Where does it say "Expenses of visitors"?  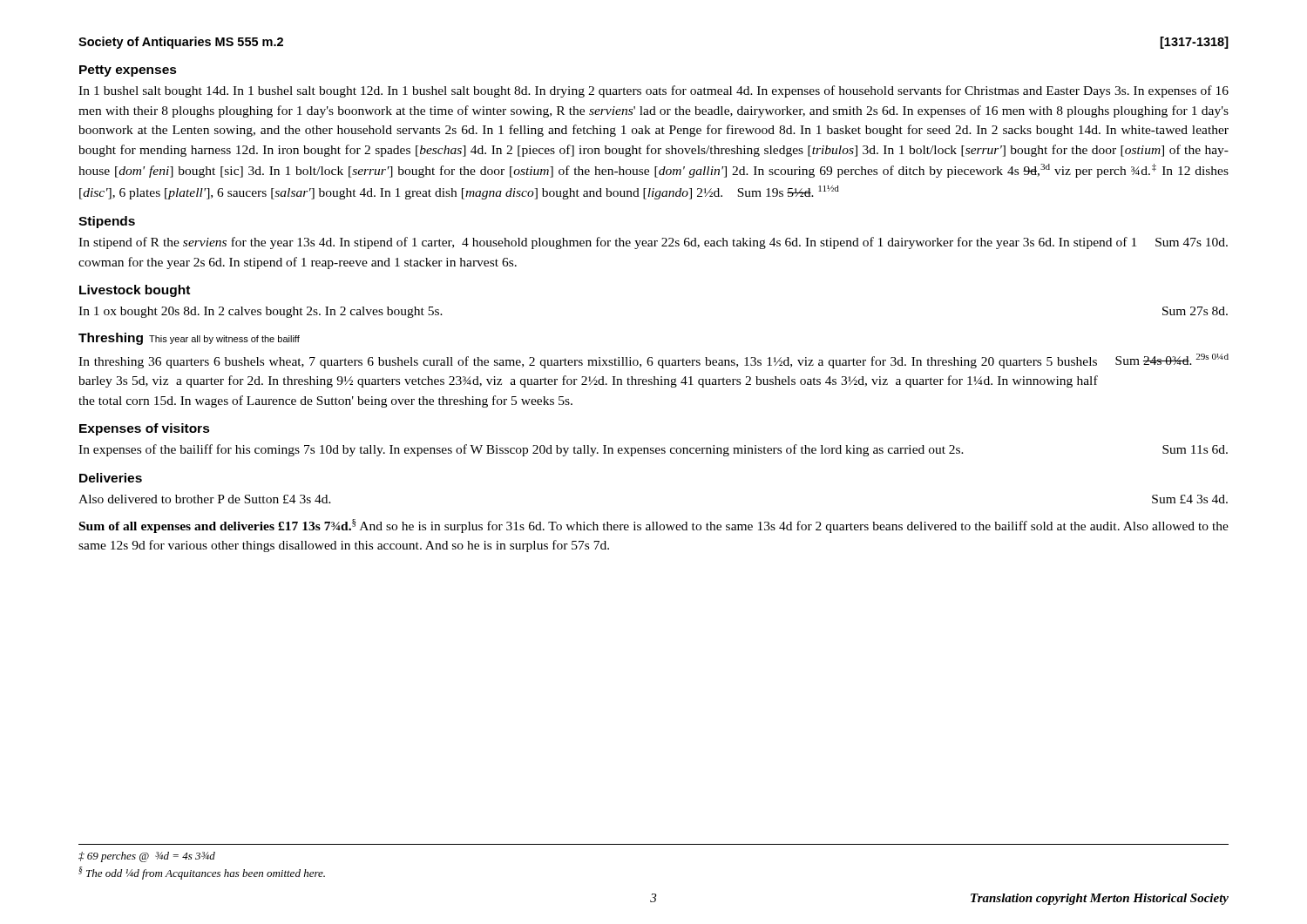coord(144,428)
